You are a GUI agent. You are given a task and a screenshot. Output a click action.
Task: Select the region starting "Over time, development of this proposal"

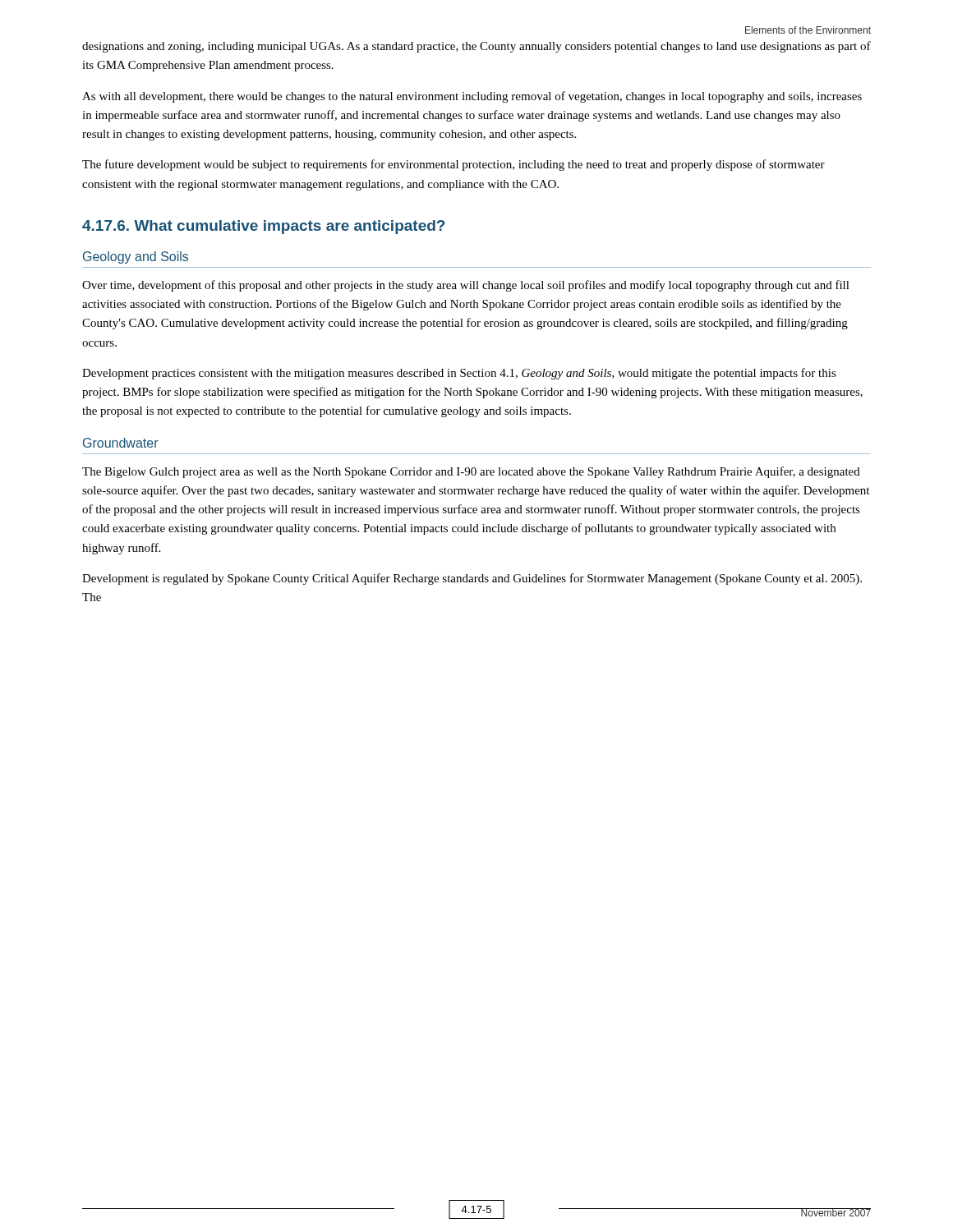click(x=476, y=314)
